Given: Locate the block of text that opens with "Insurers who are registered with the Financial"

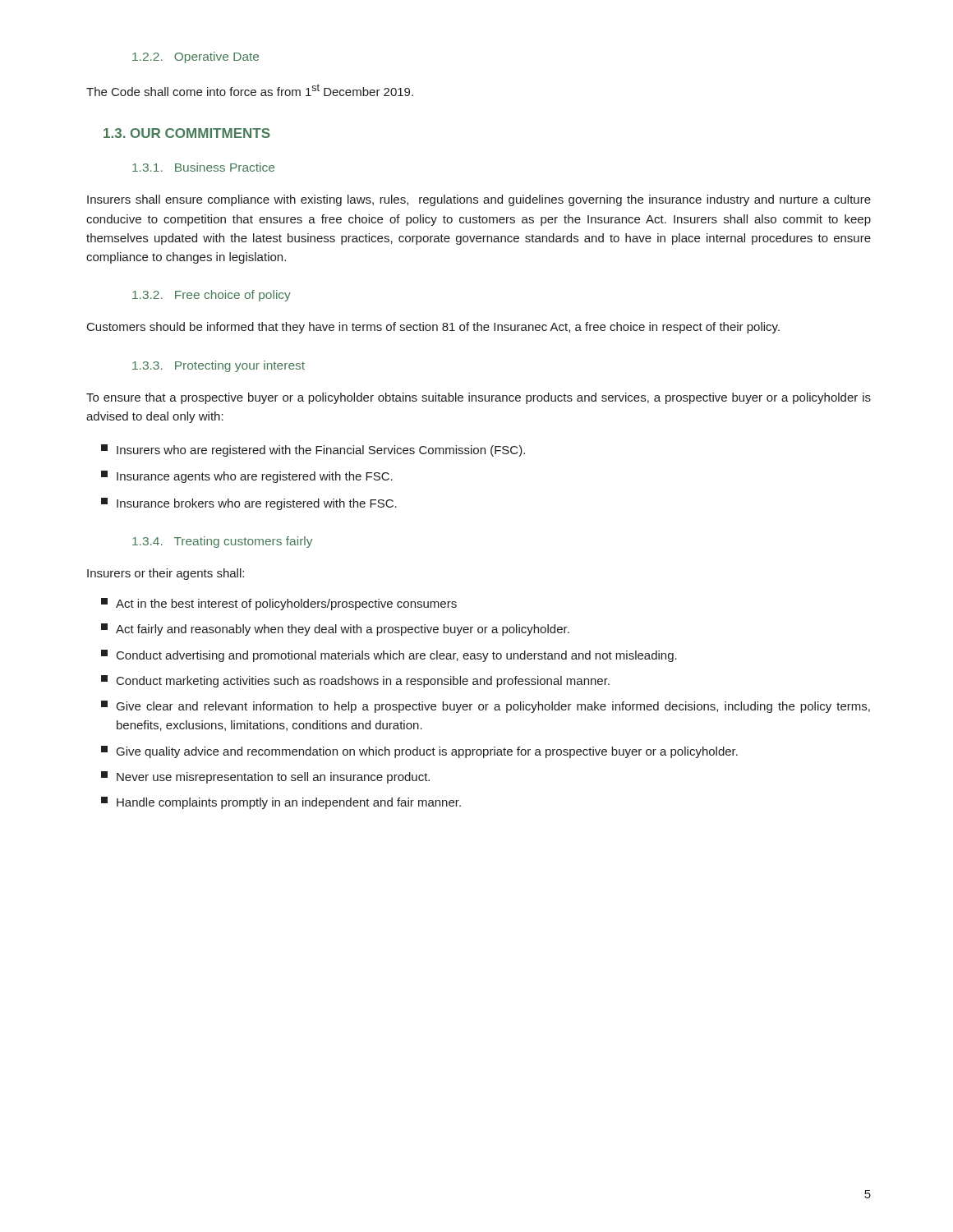Looking at the screenshot, I should (x=486, y=450).
